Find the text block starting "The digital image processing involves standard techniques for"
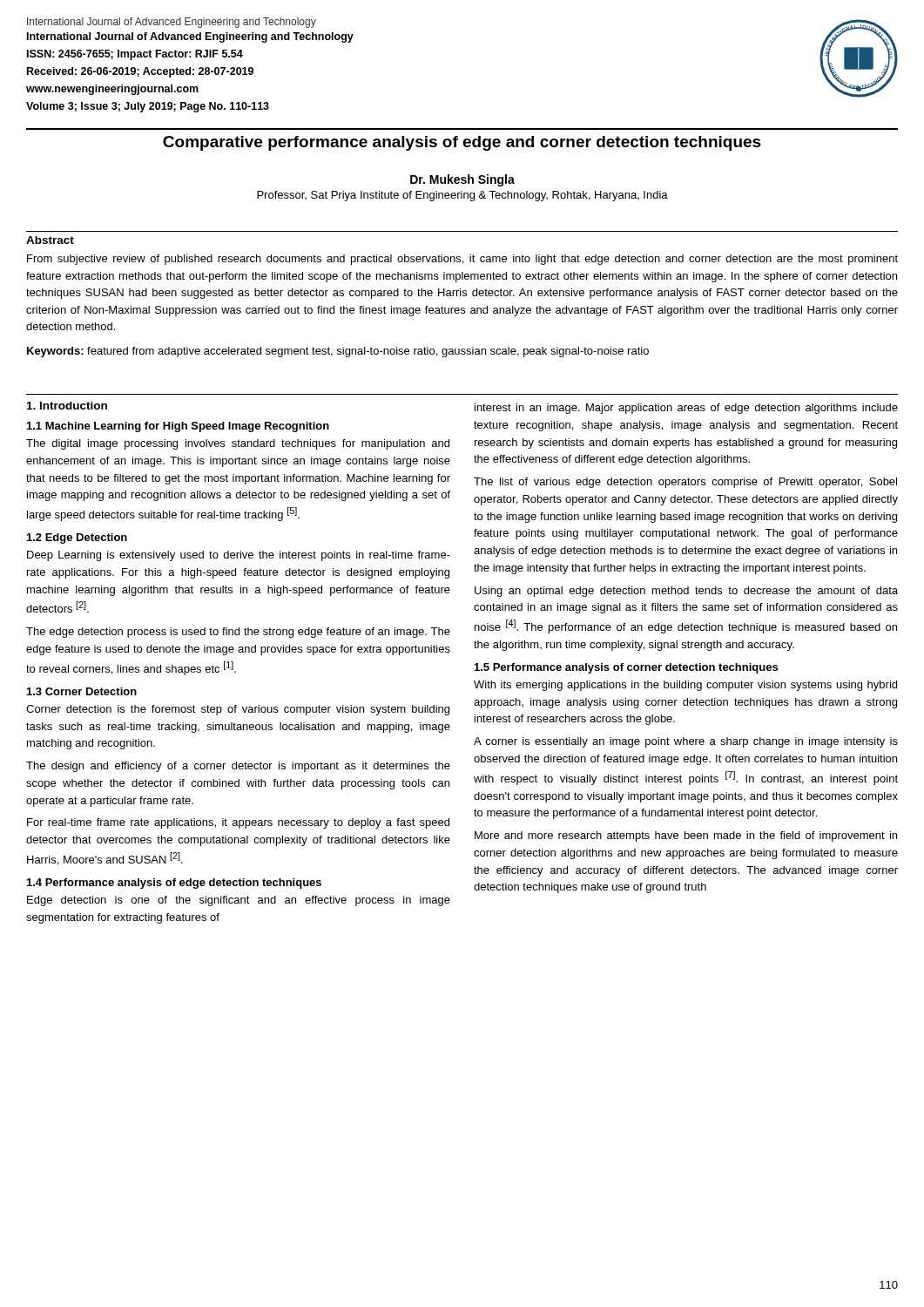The image size is (924, 1307). (x=238, y=479)
